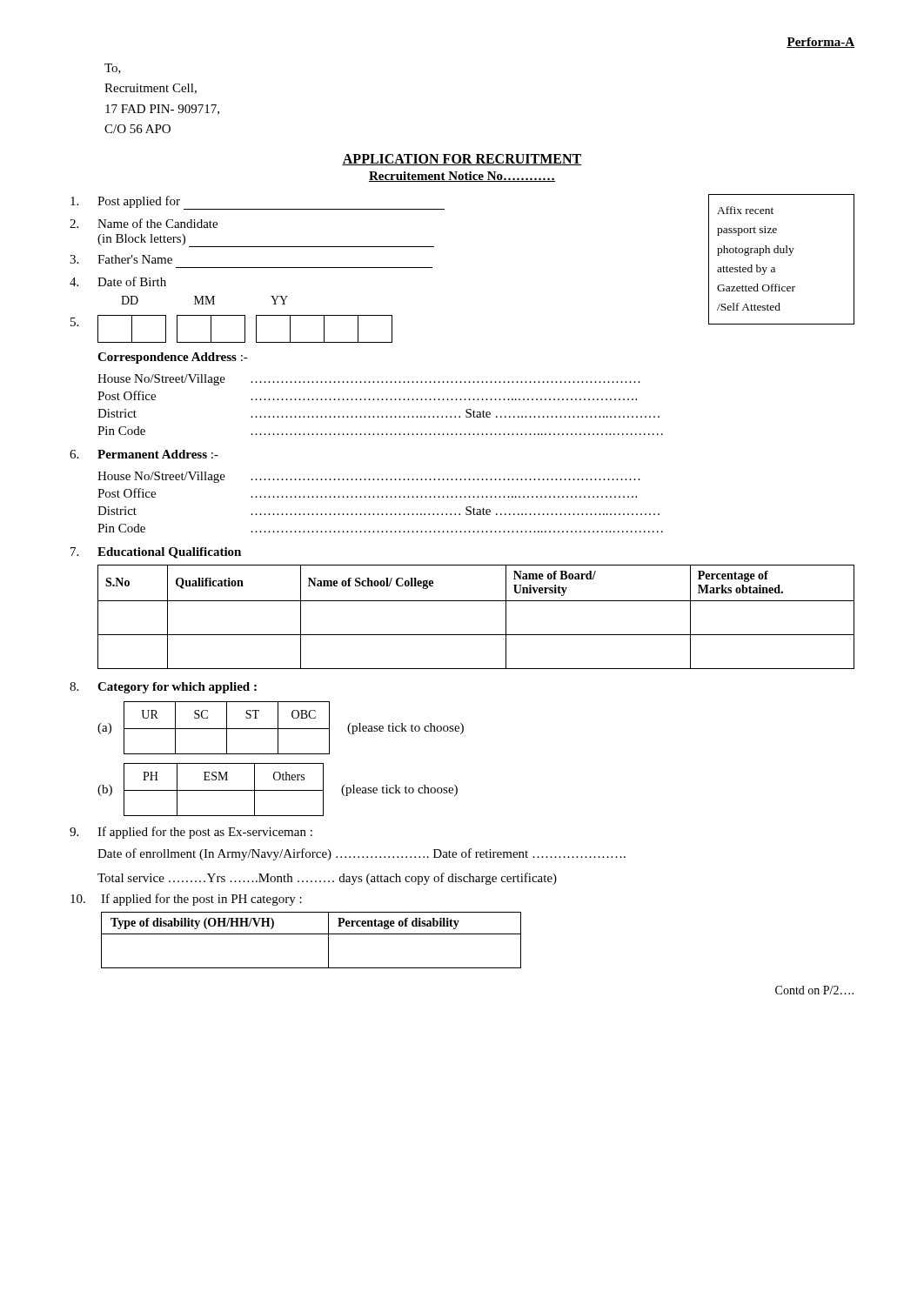Find the block starting "To, Recruitment Cell, 17 FAD PIN- 909717, C/O"

(162, 98)
